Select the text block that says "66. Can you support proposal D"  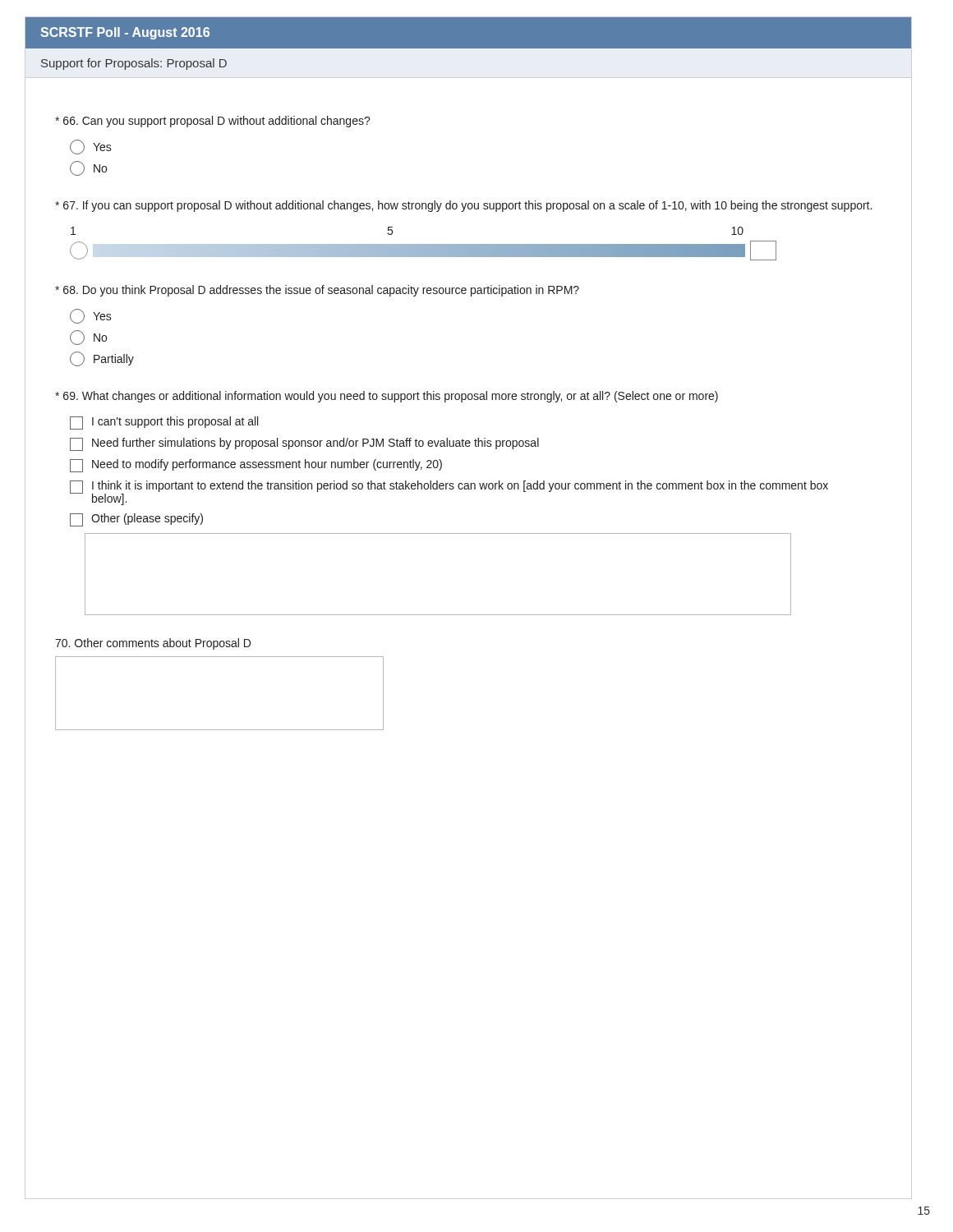213,122
